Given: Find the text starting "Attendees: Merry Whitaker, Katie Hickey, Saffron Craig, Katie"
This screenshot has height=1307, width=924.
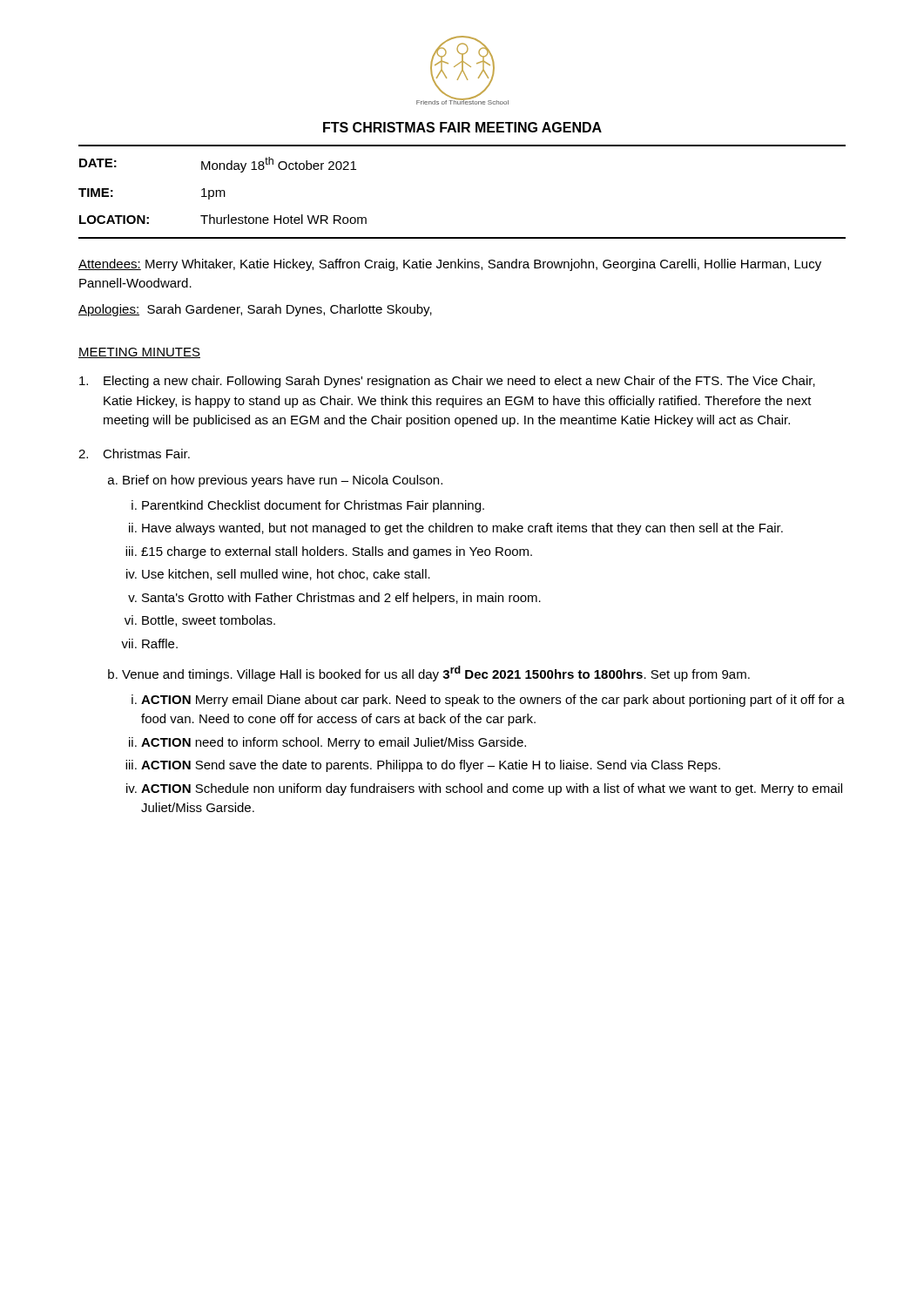Looking at the screenshot, I should tap(450, 273).
